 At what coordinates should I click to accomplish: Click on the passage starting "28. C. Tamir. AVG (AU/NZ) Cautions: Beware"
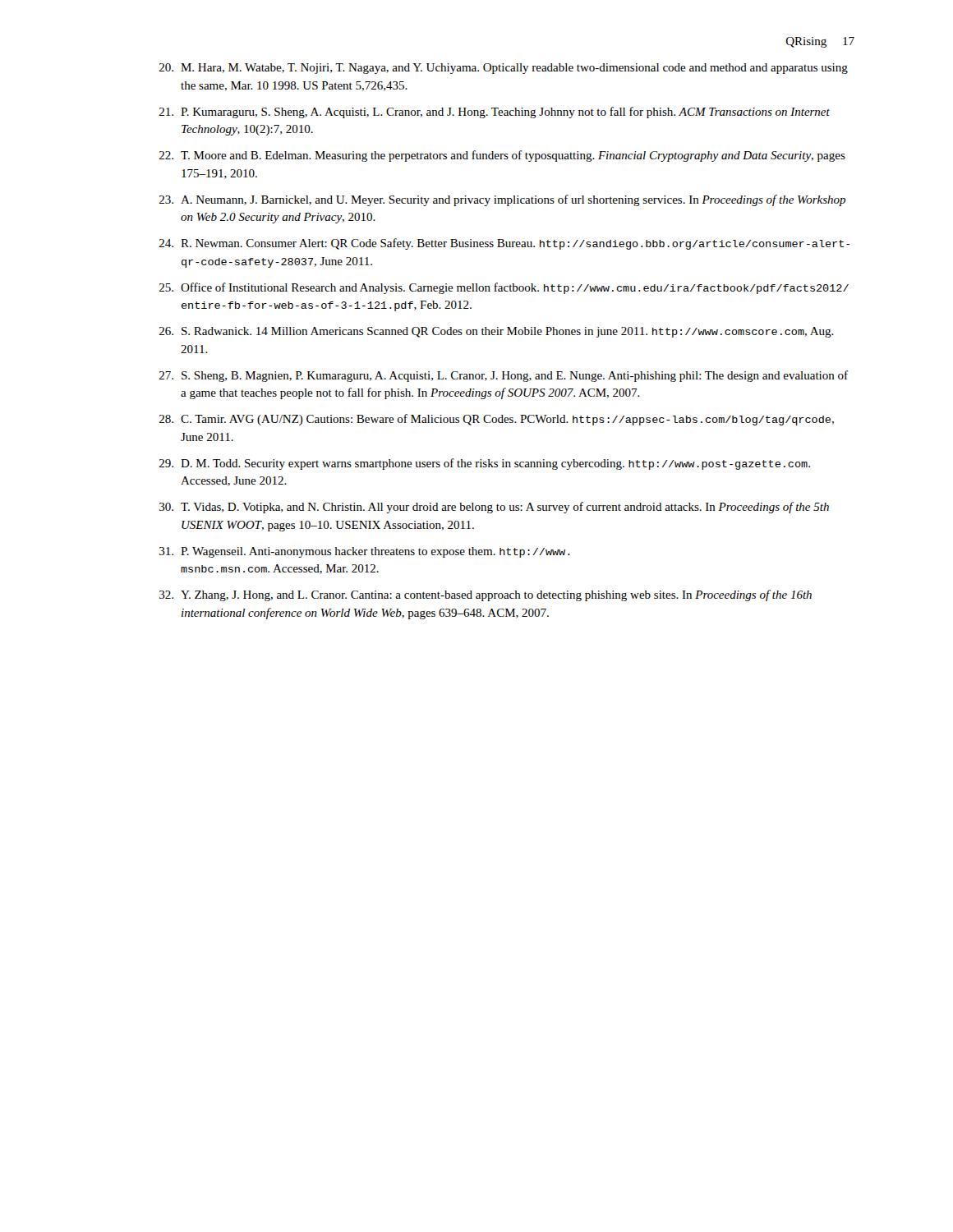pos(493,428)
